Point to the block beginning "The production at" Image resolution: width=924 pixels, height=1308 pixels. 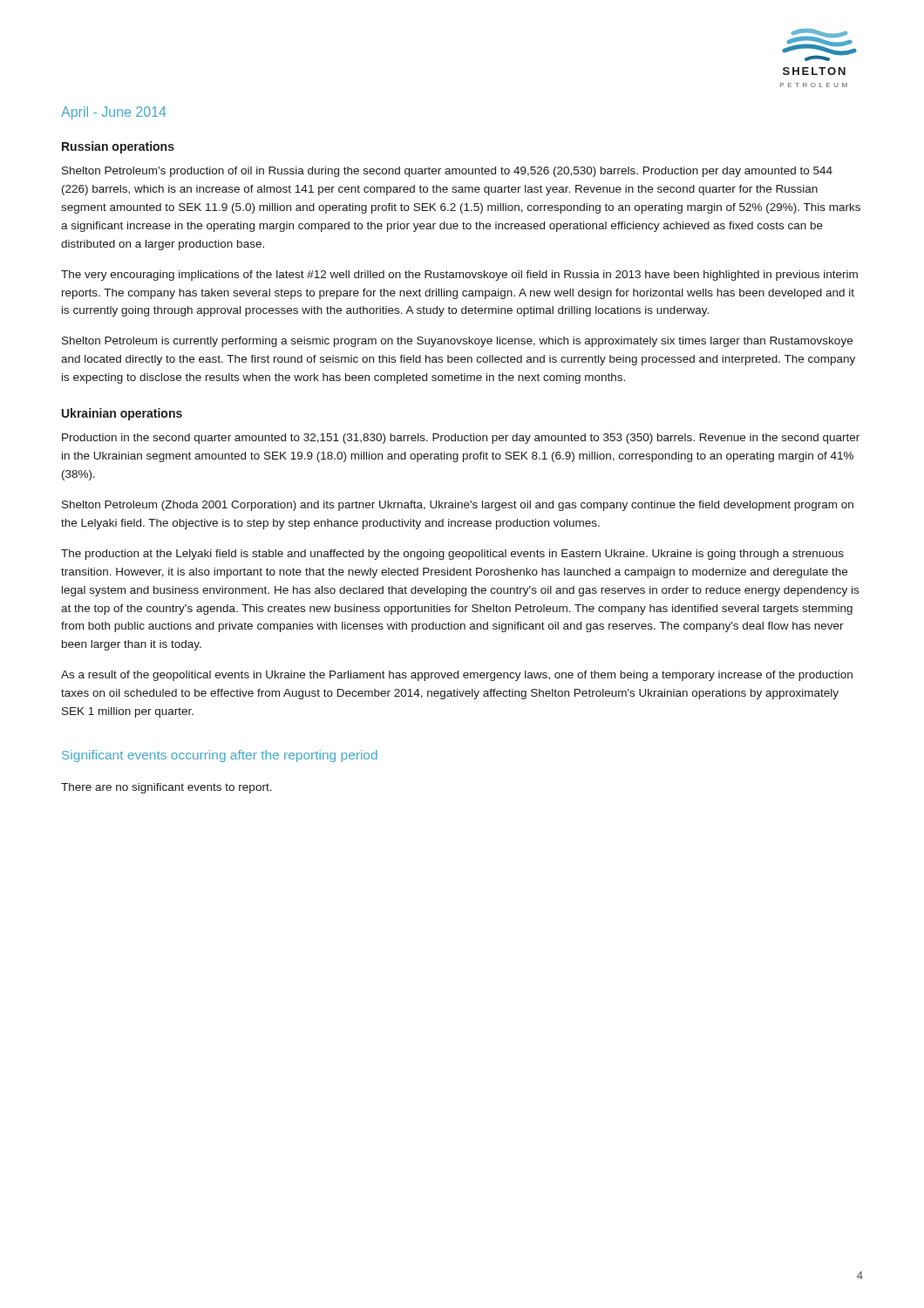click(x=460, y=599)
